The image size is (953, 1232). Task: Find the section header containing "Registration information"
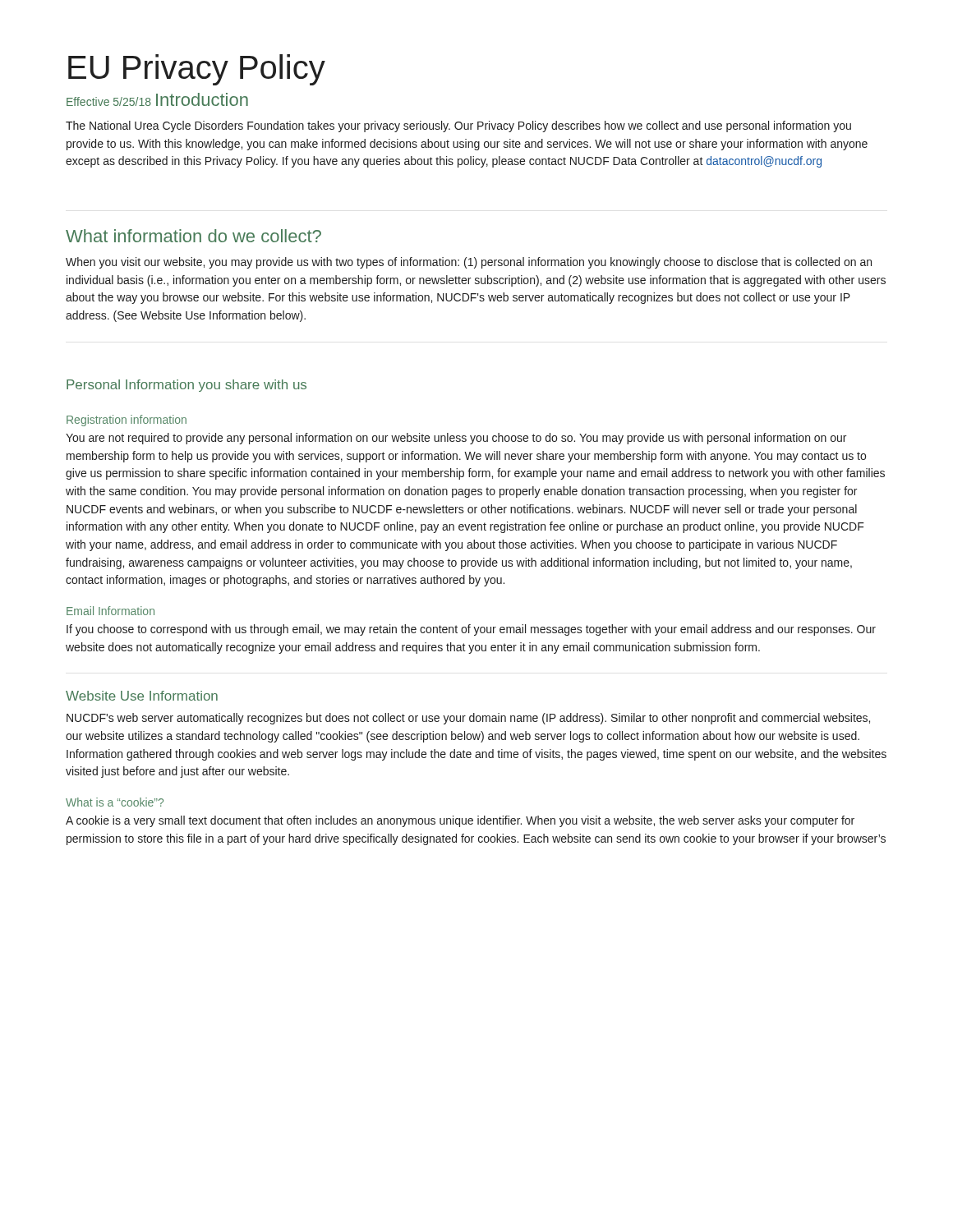(126, 420)
